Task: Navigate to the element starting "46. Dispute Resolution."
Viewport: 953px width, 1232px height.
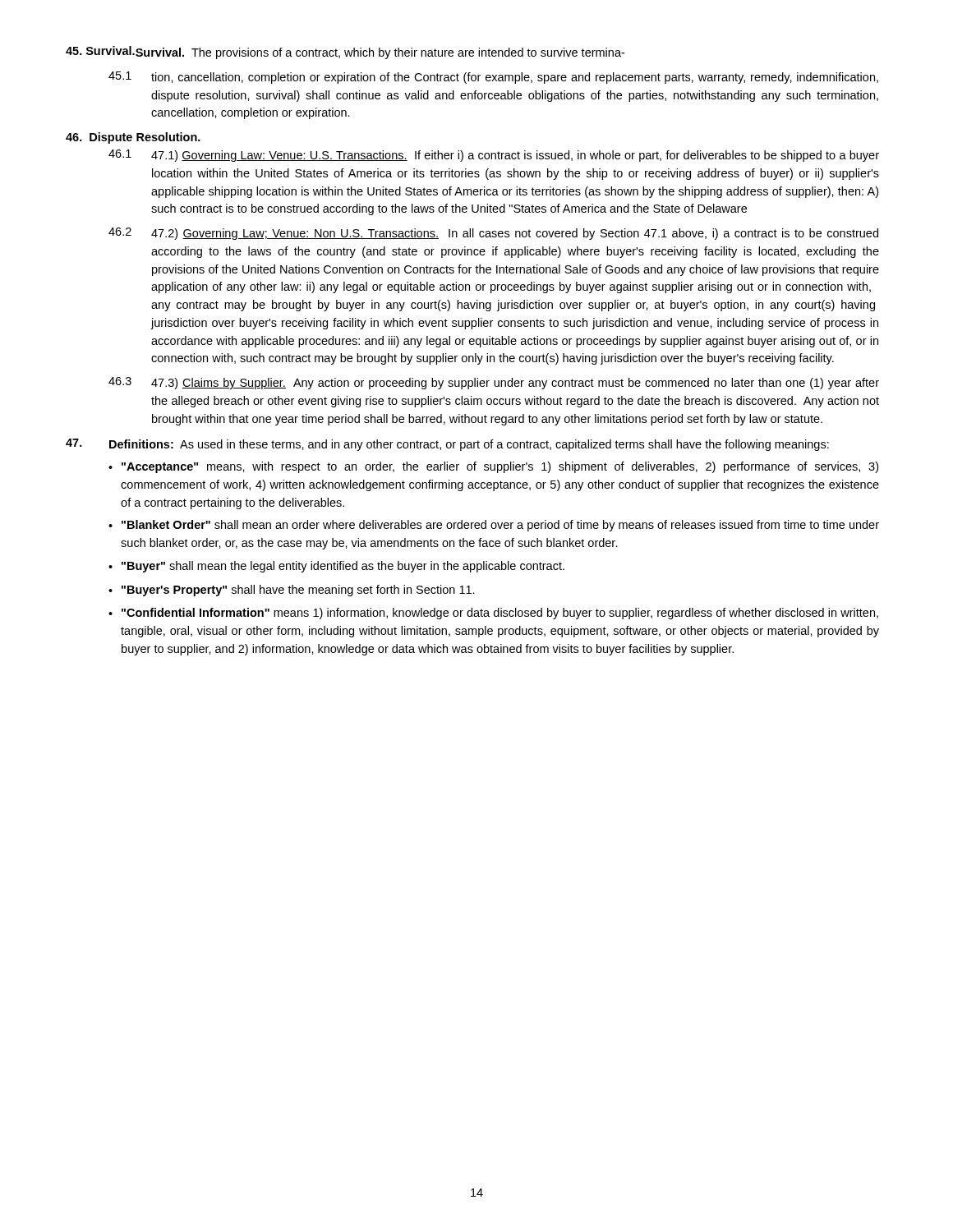Action: (x=133, y=137)
